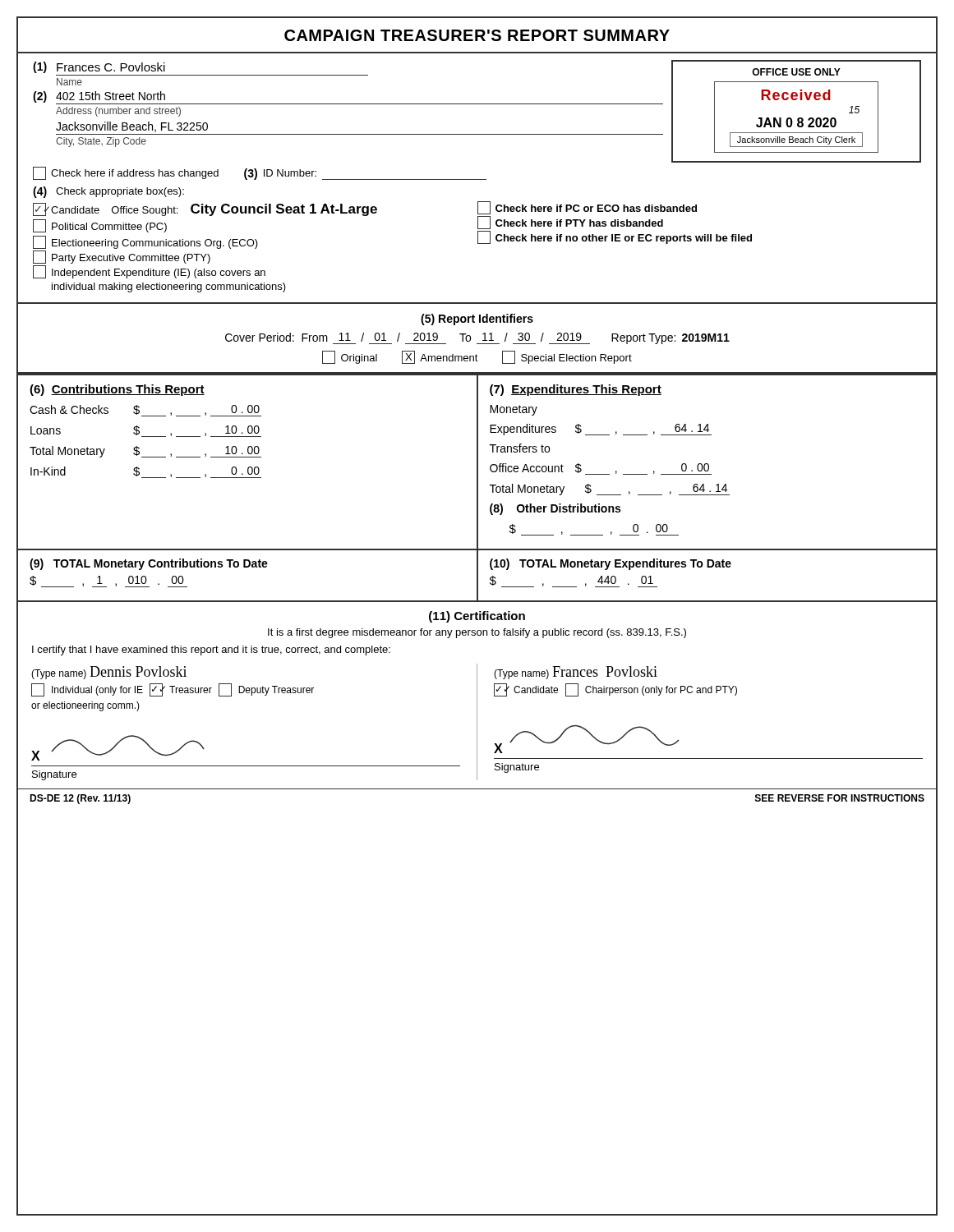Where does it say "CAMPAIGN TREASURER'S REPORT SUMMARY"?

pyautogui.click(x=477, y=35)
